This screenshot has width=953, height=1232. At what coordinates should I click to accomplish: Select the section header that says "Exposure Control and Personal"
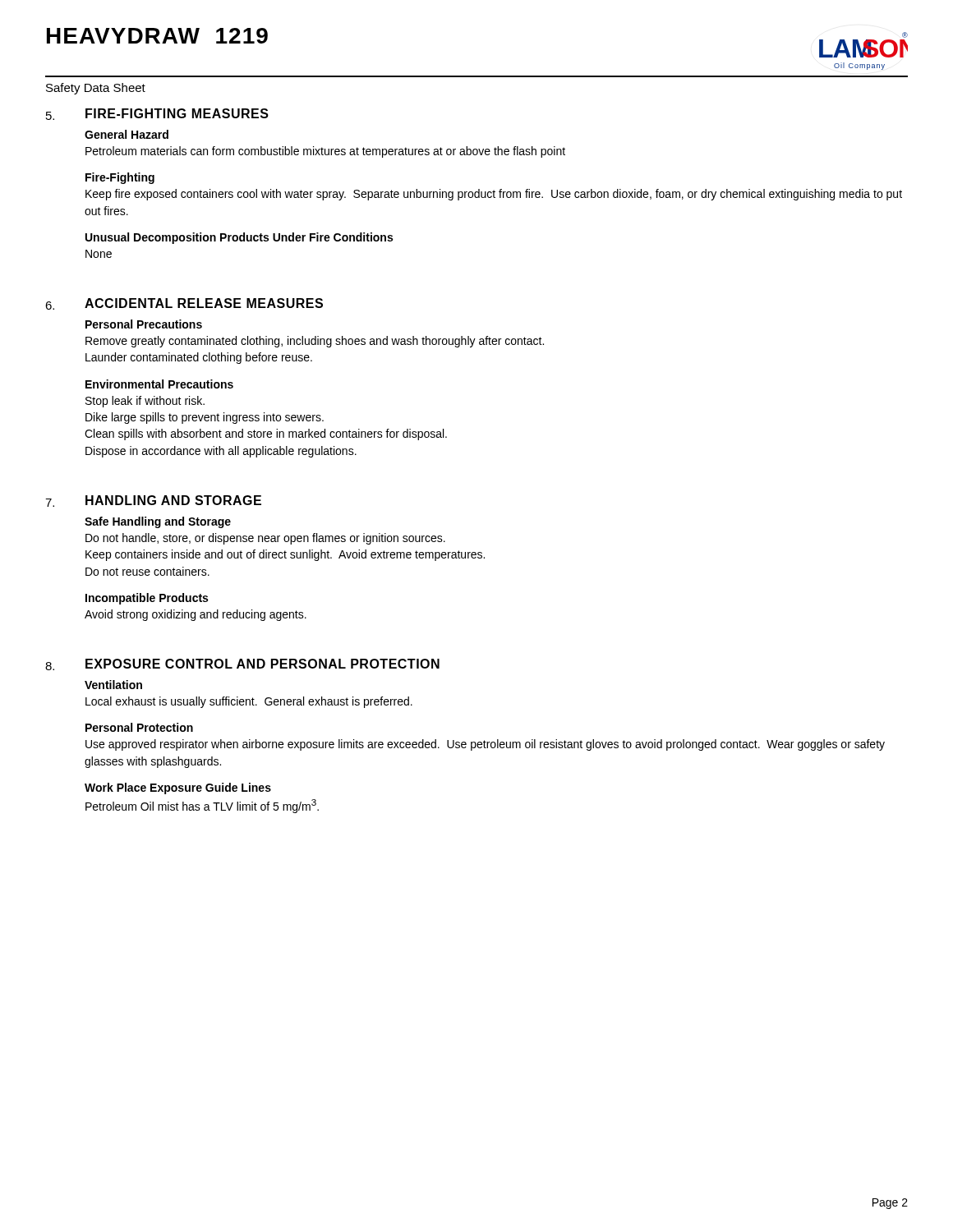[x=263, y=664]
